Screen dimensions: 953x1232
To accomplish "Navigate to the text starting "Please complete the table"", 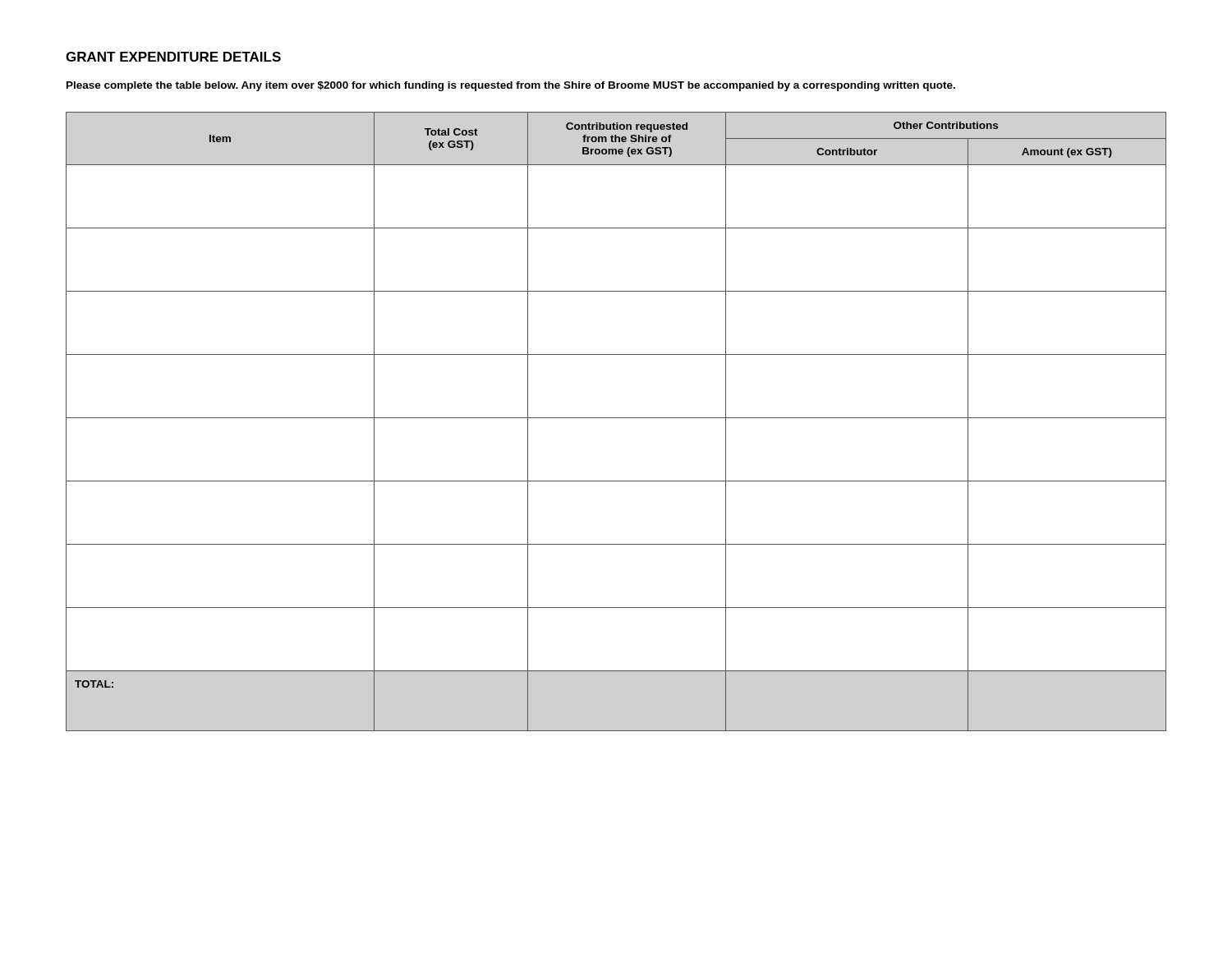I will 511,85.
